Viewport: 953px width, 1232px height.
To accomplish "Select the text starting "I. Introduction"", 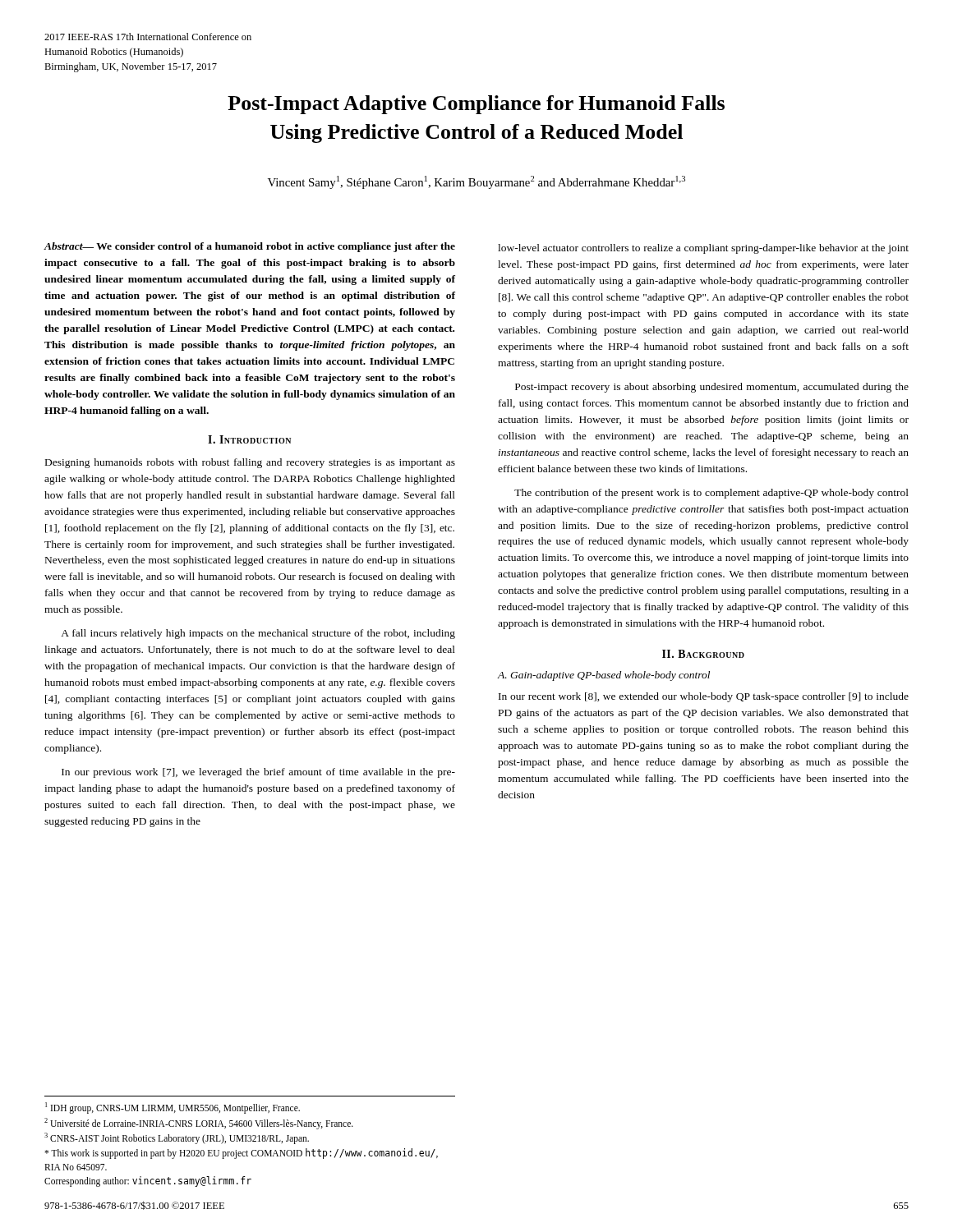I will click(250, 440).
